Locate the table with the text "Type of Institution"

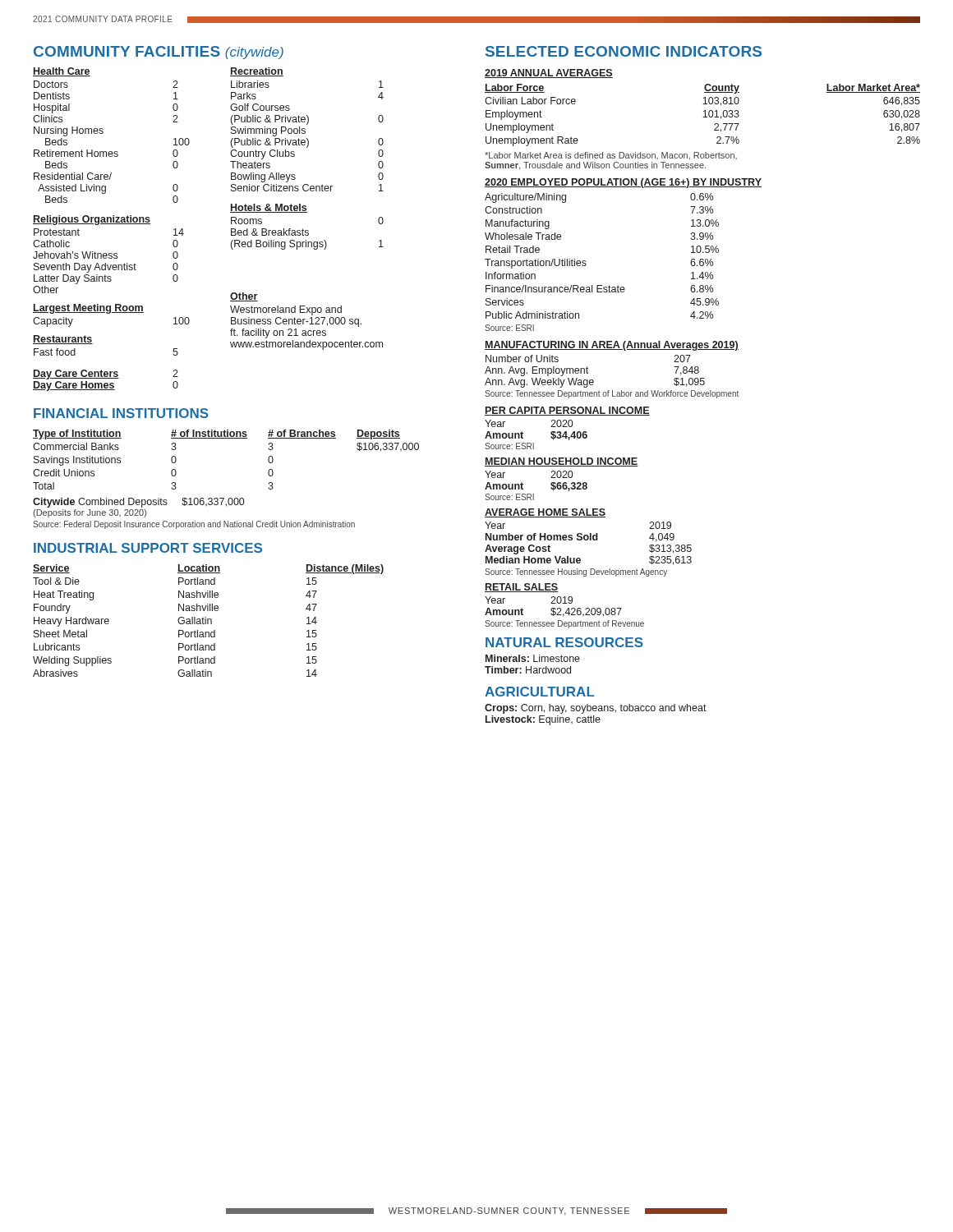[x=238, y=460]
